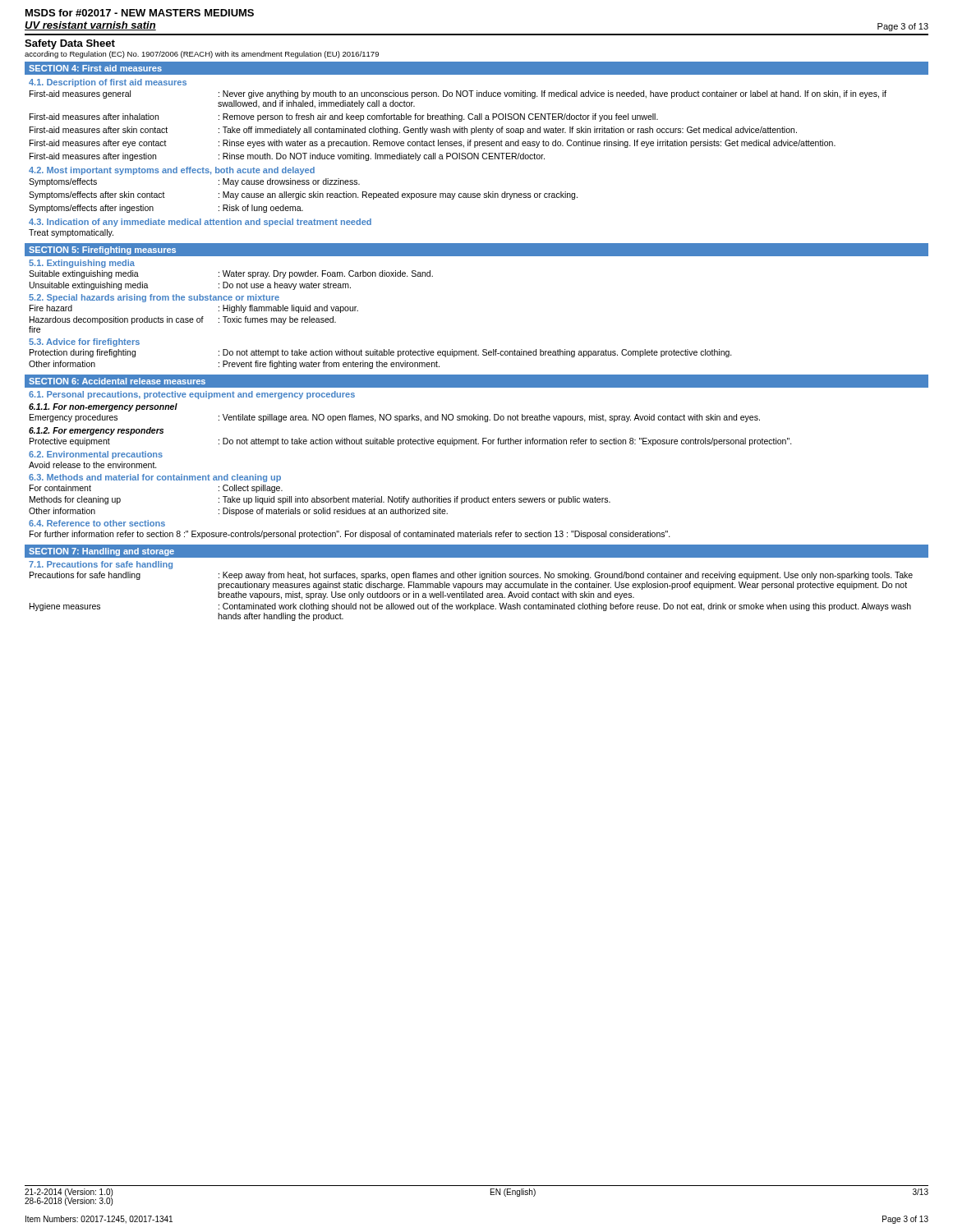Find "Avoid release to the environment." on this page
This screenshot has height=1232, width=953.
[x=93, y=465]
